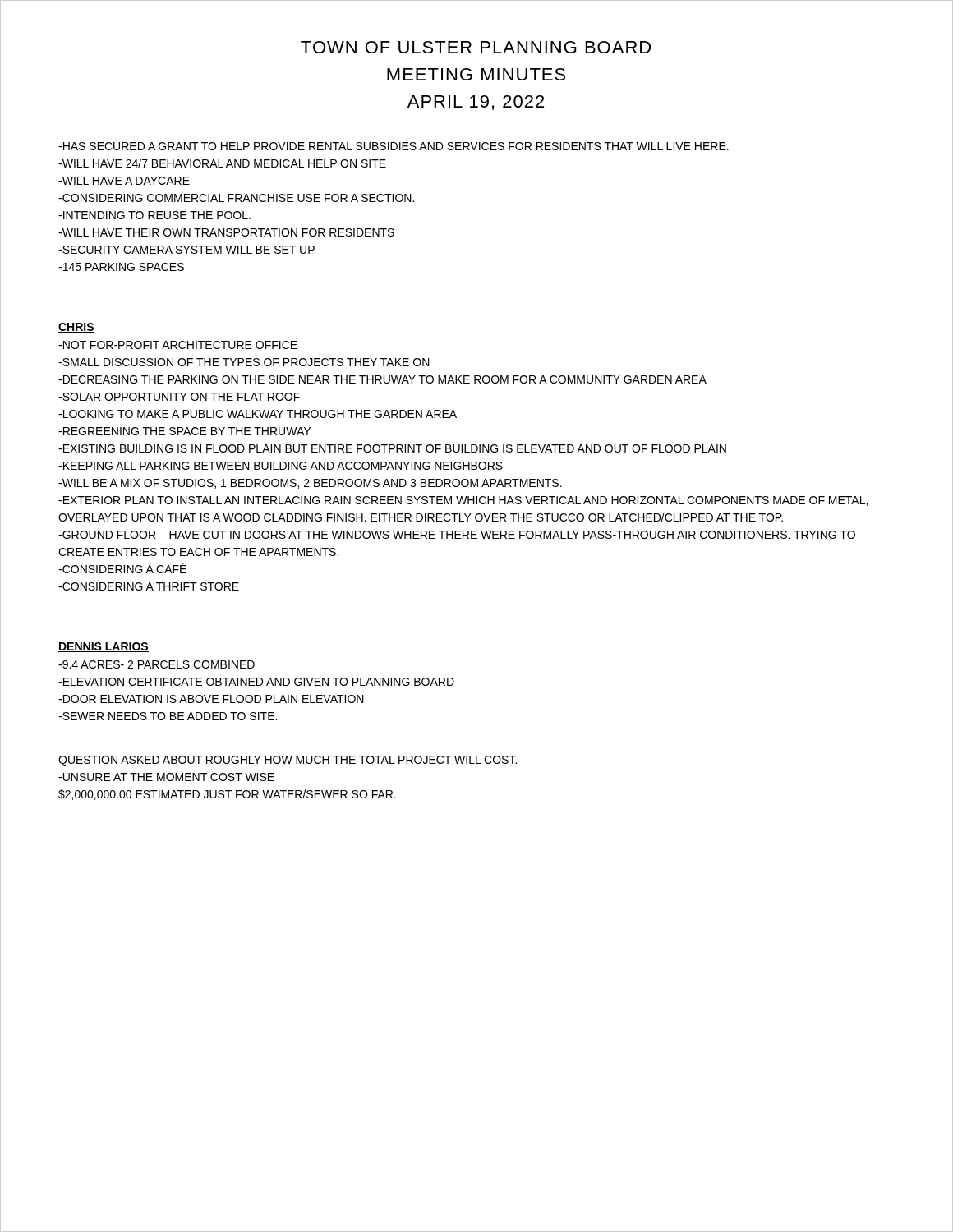This screenshot has height=1232, width=953.
Task: Select the list item that reads "-145 PARKING SPACES"
Action: [121, 267]
